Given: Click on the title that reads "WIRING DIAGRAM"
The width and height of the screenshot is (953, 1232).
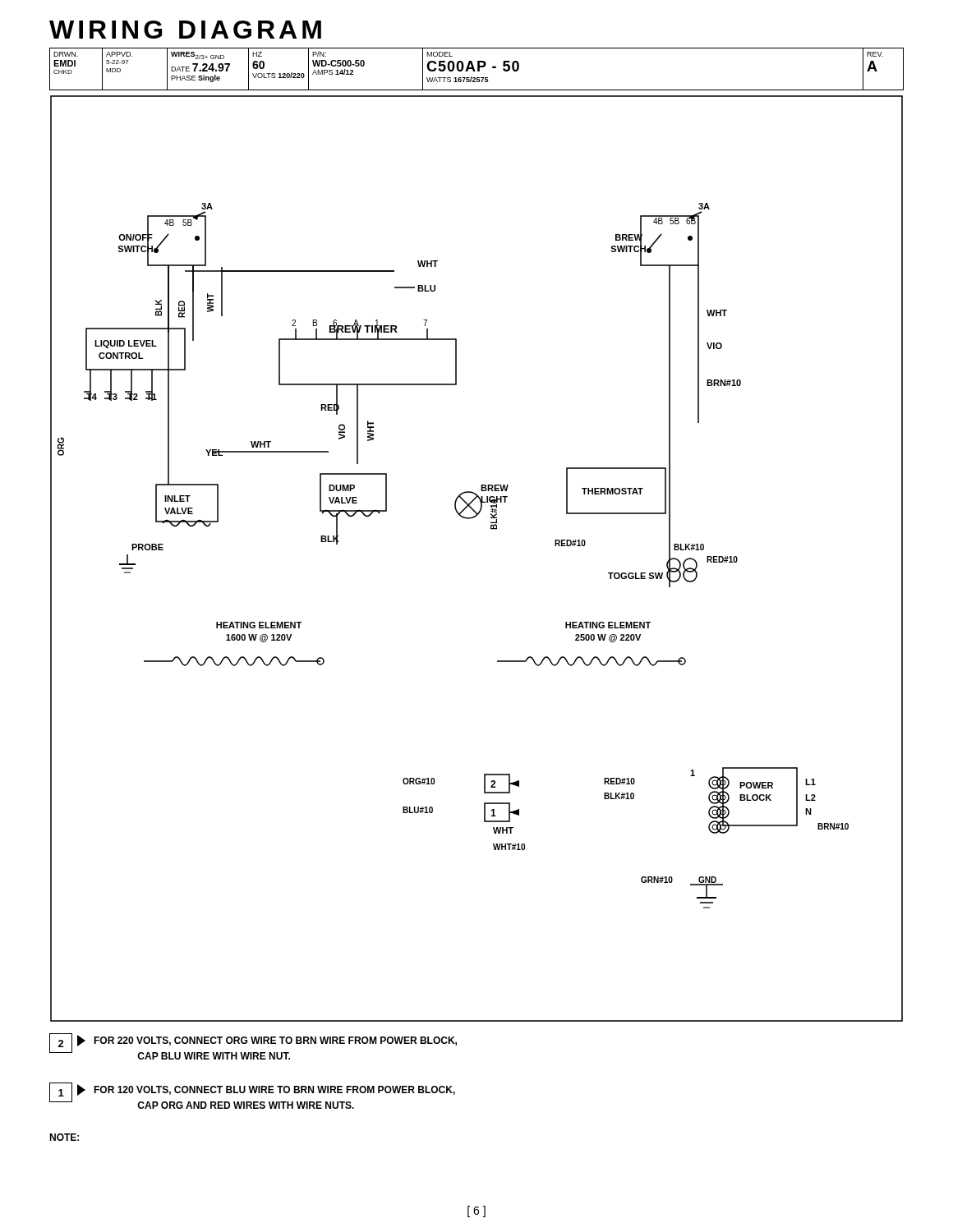Looking at the screenshot, I should (188, 30).
